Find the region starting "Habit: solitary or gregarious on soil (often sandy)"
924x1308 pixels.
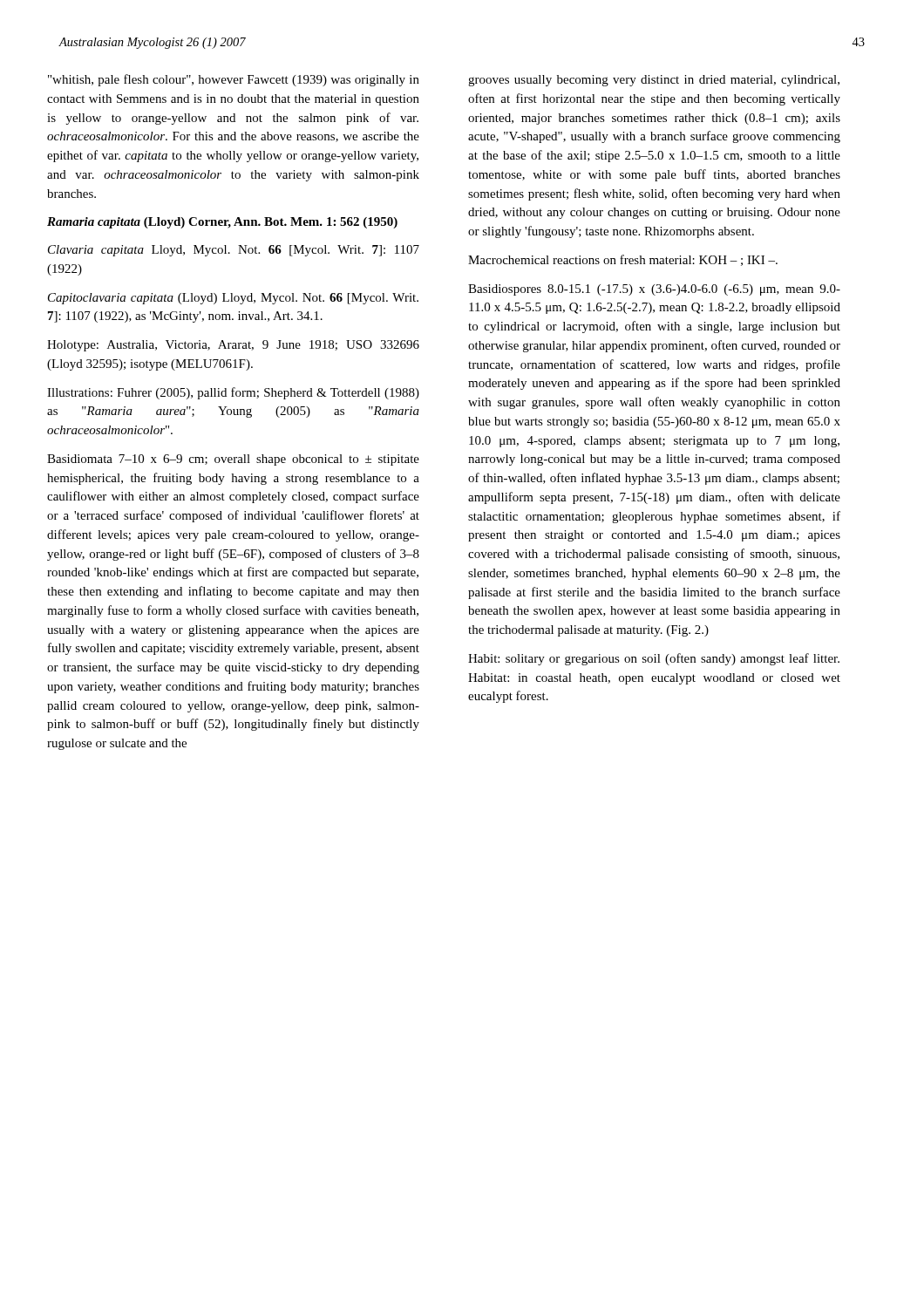654,678
